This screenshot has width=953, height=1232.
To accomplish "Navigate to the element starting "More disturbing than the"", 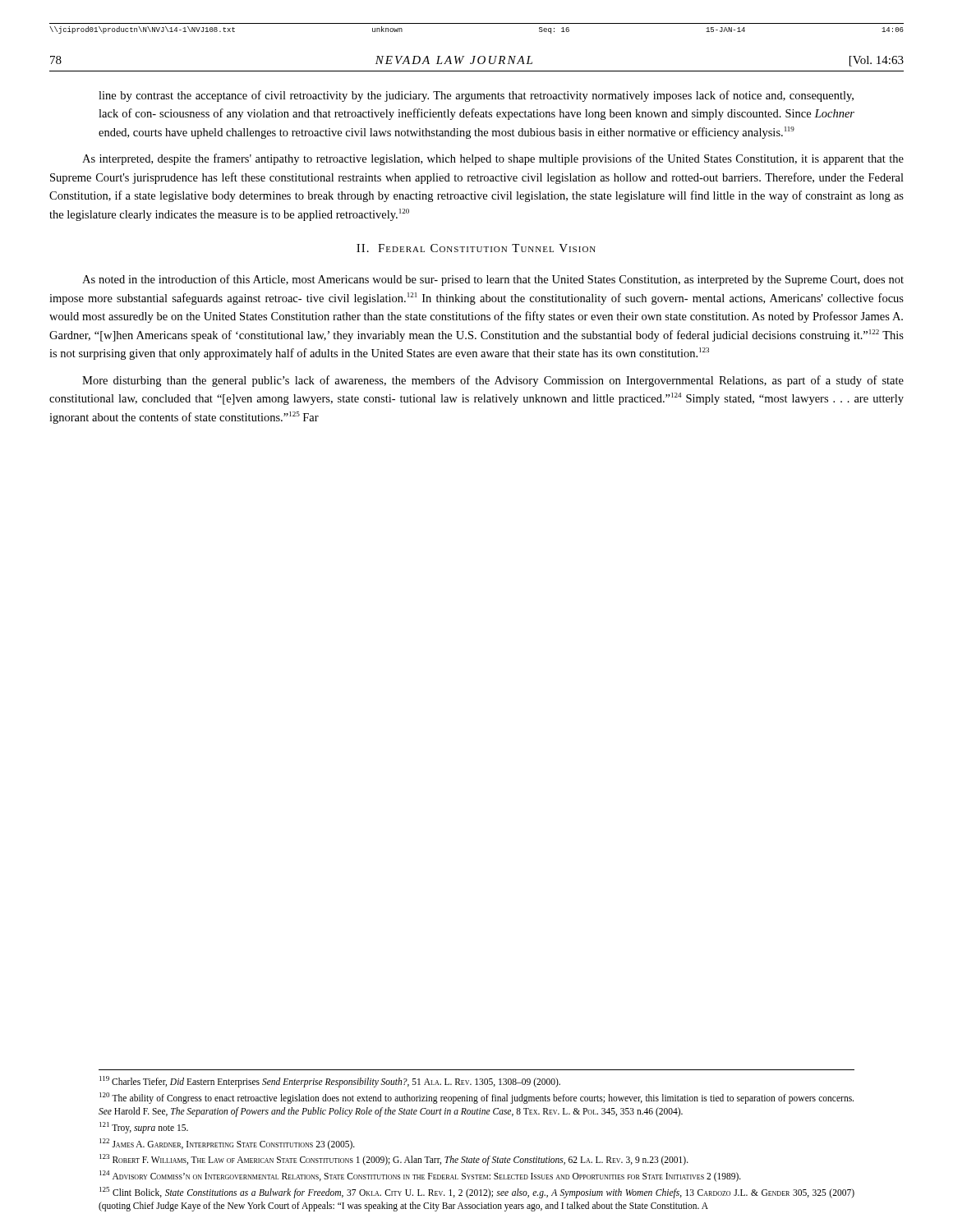I will click(x=476, y=398).
